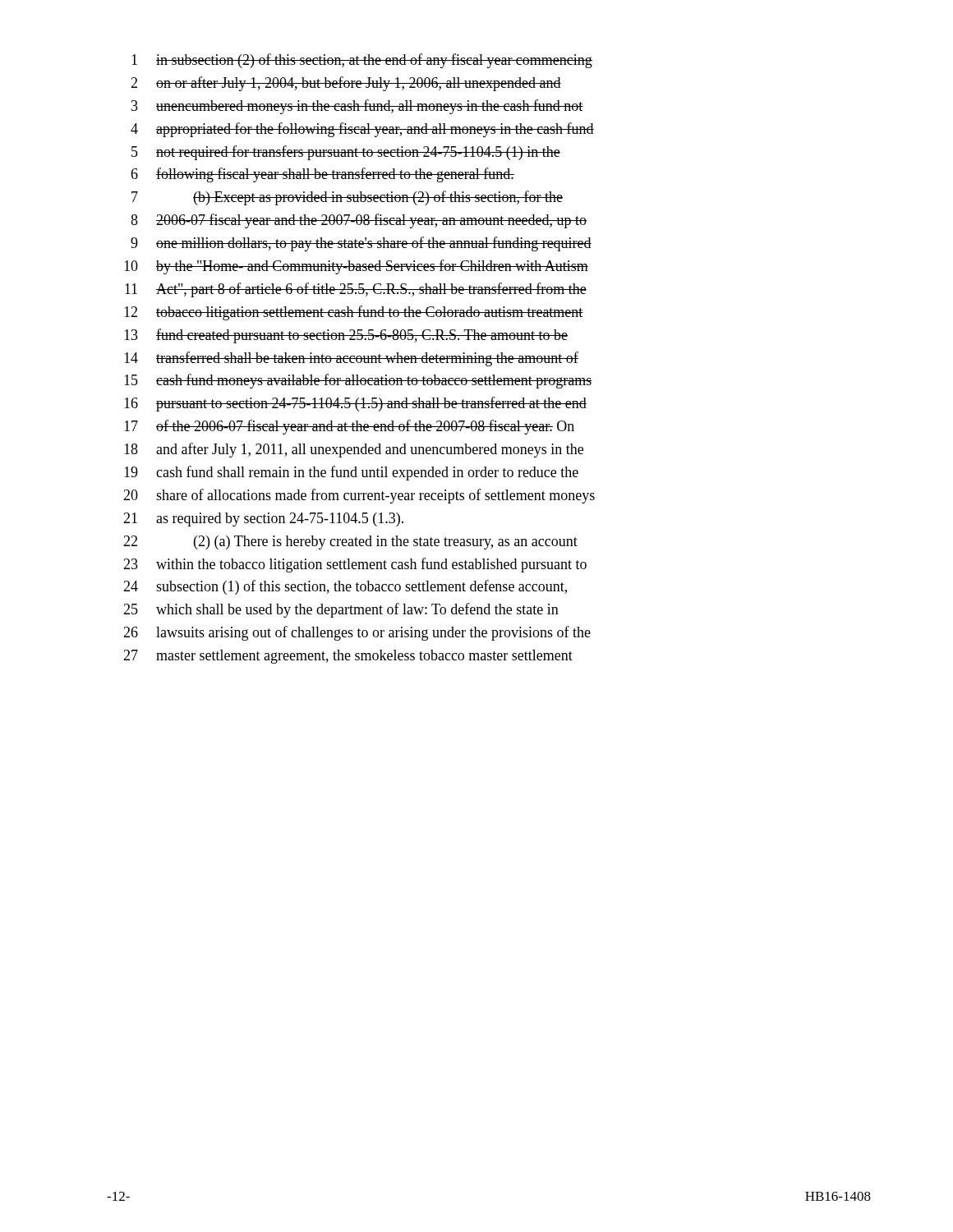Find the list item that reads "3 unencumbered moneys in the cash fund, all"
This screenshot has width=953, height=1232.
click(x=489, y=107)
